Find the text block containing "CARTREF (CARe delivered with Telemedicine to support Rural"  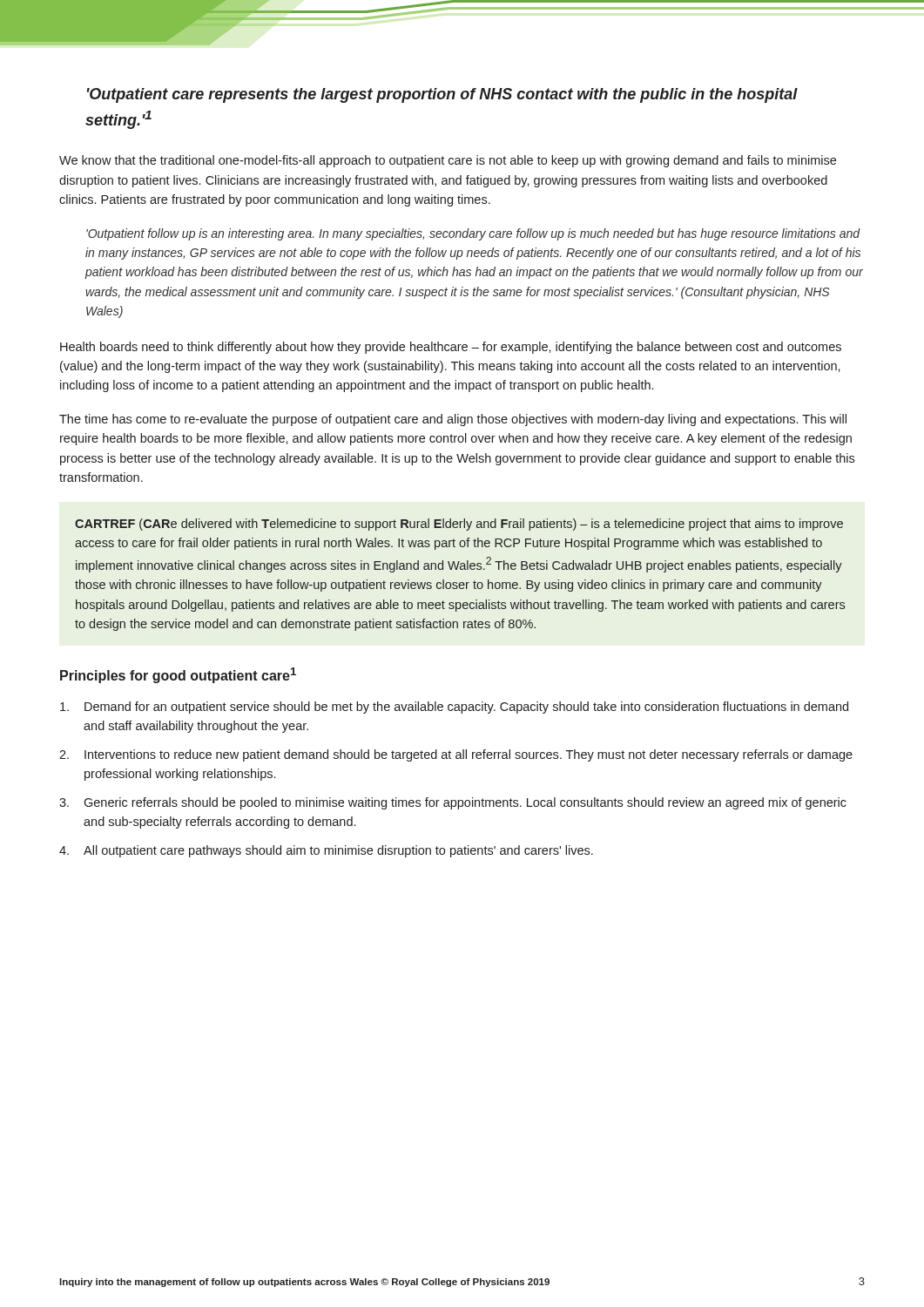click(460, 574)
